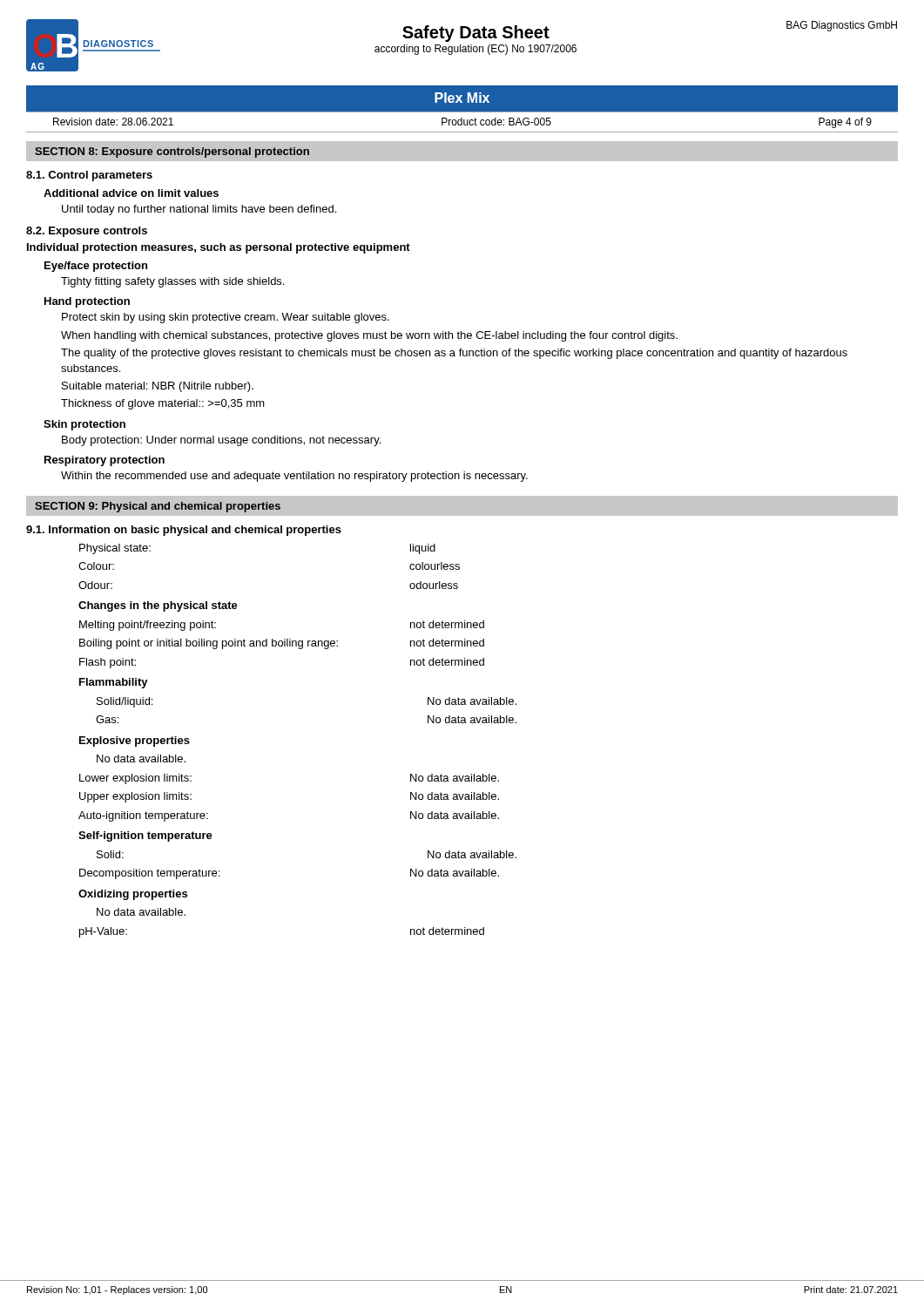The image size is (924, 1307).
Task: Point to the region starting "Body protection: Under normal usage conditions, not necessary."
Action: [221, 439]
